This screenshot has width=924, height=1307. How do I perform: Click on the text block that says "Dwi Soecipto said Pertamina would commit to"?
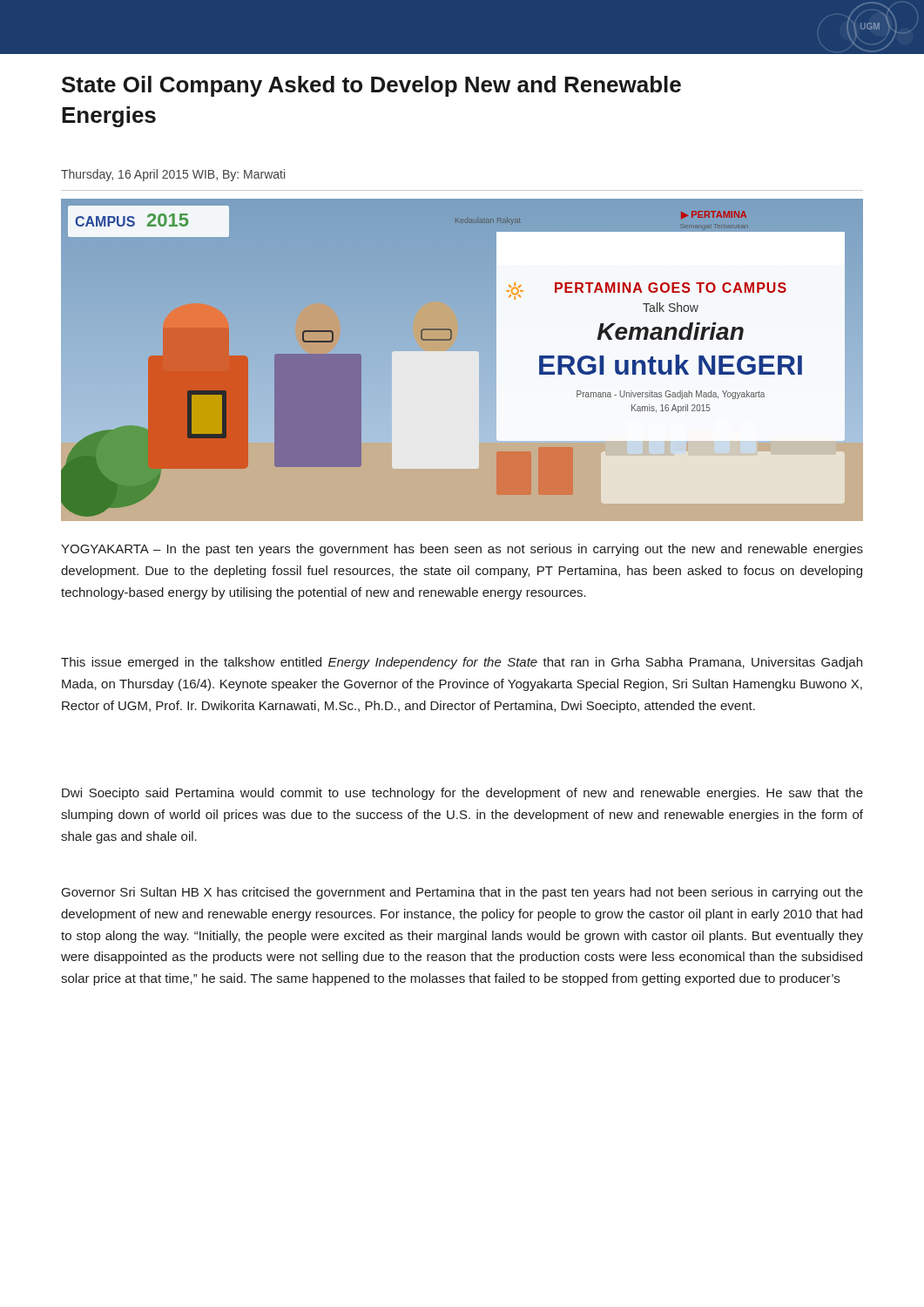point(462,814)
